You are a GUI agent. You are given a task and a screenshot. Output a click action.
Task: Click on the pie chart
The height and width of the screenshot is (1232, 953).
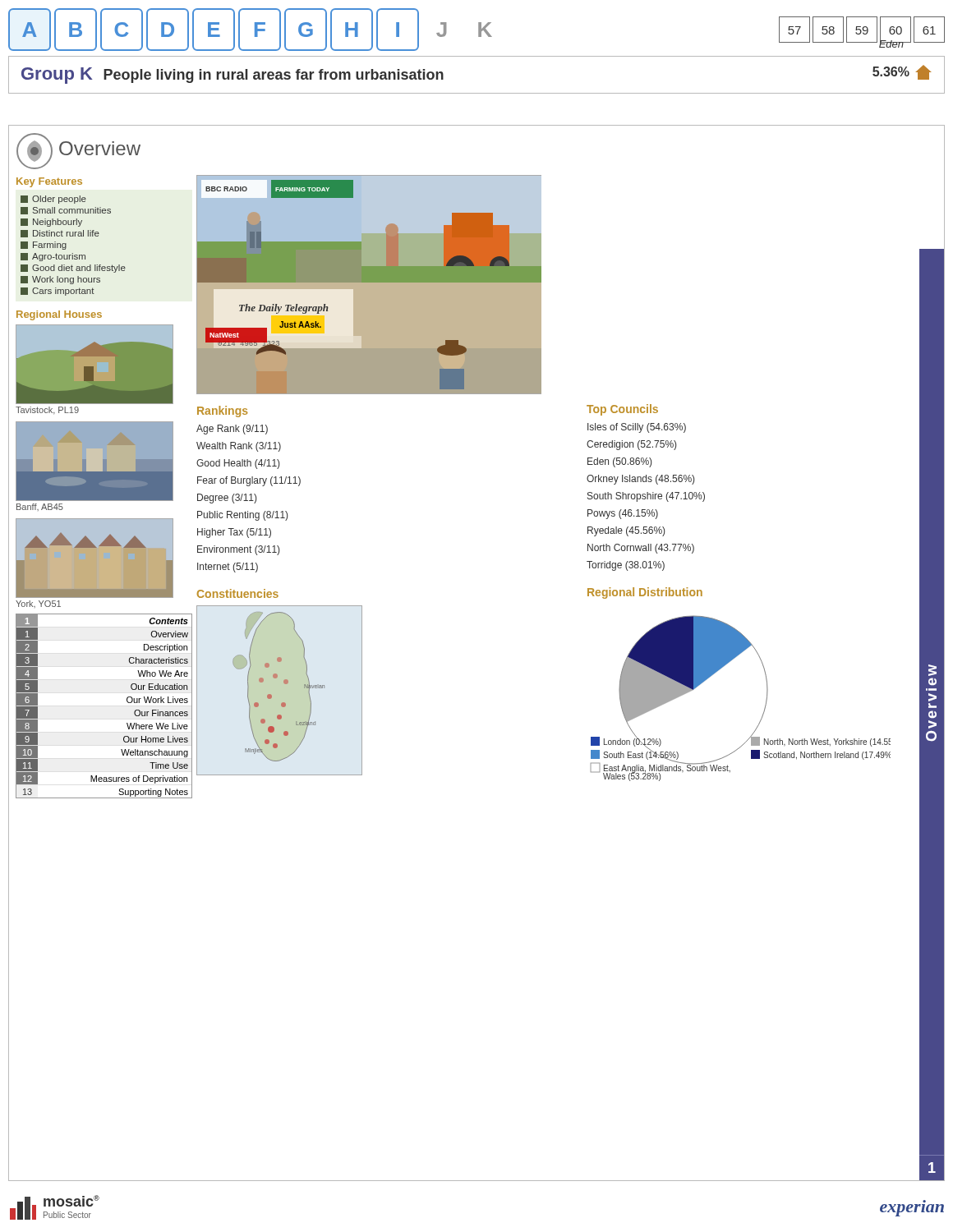(739, 696)
